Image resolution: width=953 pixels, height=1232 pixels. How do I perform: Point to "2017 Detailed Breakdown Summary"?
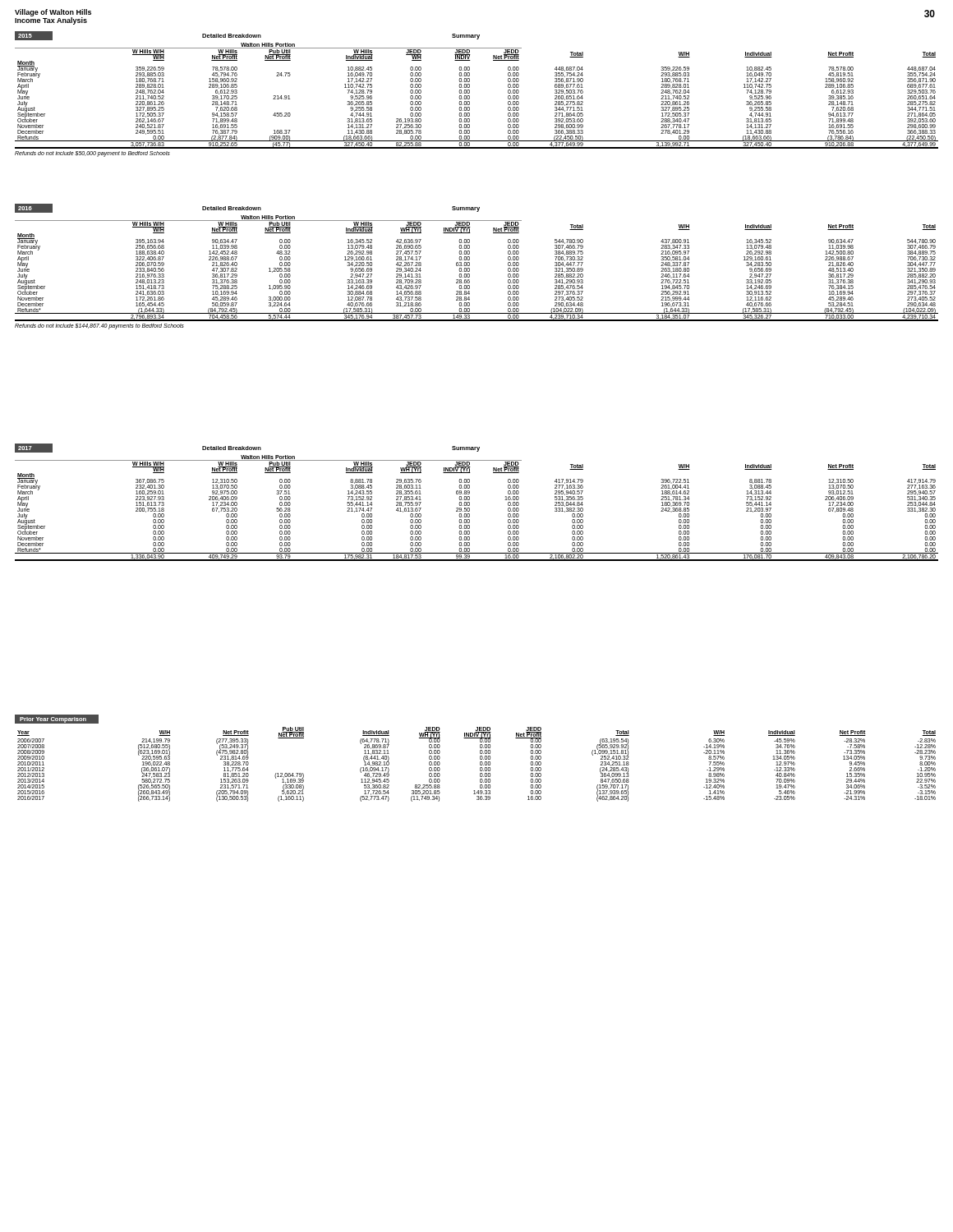click(x=247, y=448)
